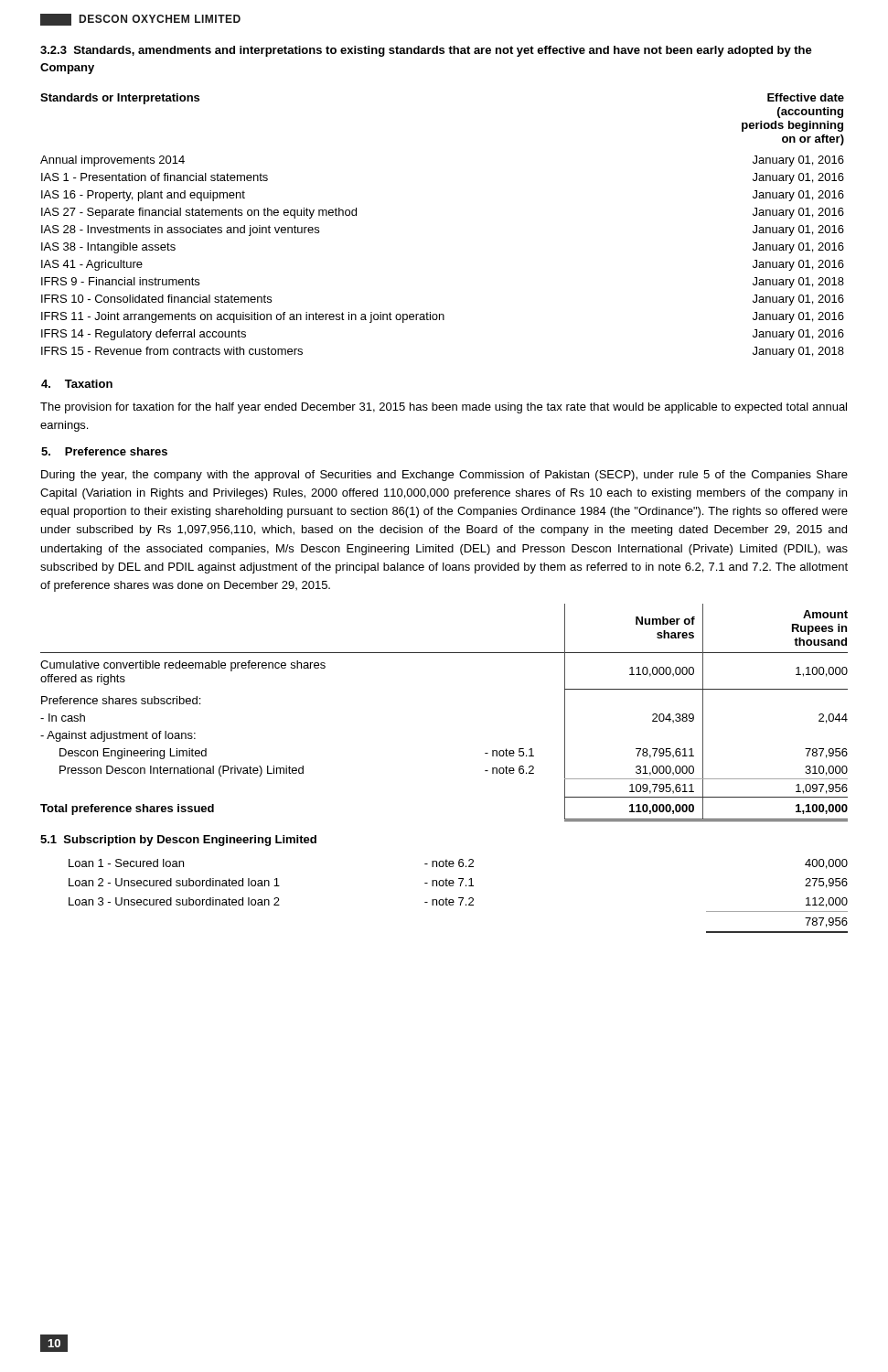Image resolution: width=888 pixels, height=1372 pixels.
Task: Click where it says "4. Taxation"
Action: coord(77,383)
